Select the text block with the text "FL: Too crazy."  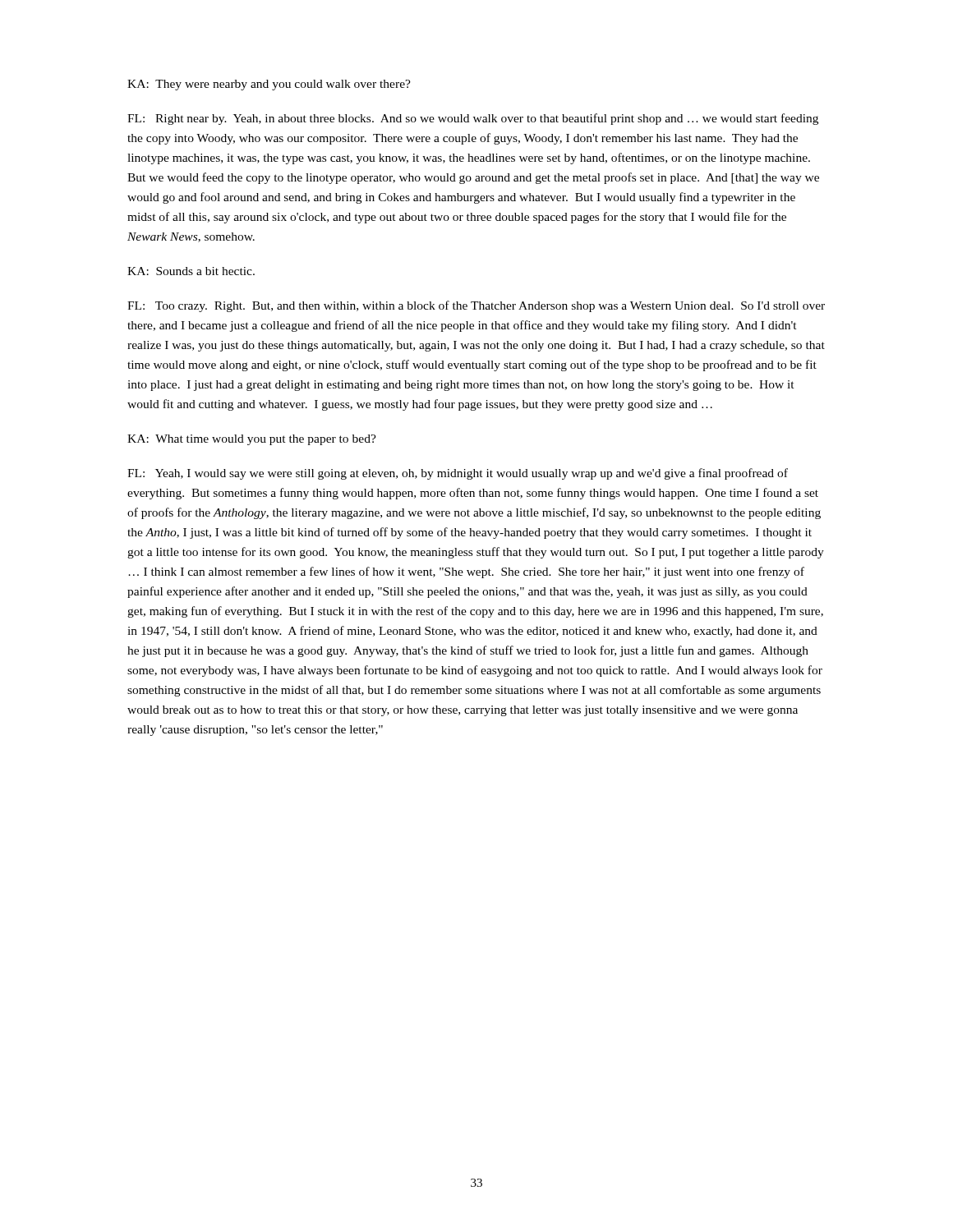coord(476,355)
